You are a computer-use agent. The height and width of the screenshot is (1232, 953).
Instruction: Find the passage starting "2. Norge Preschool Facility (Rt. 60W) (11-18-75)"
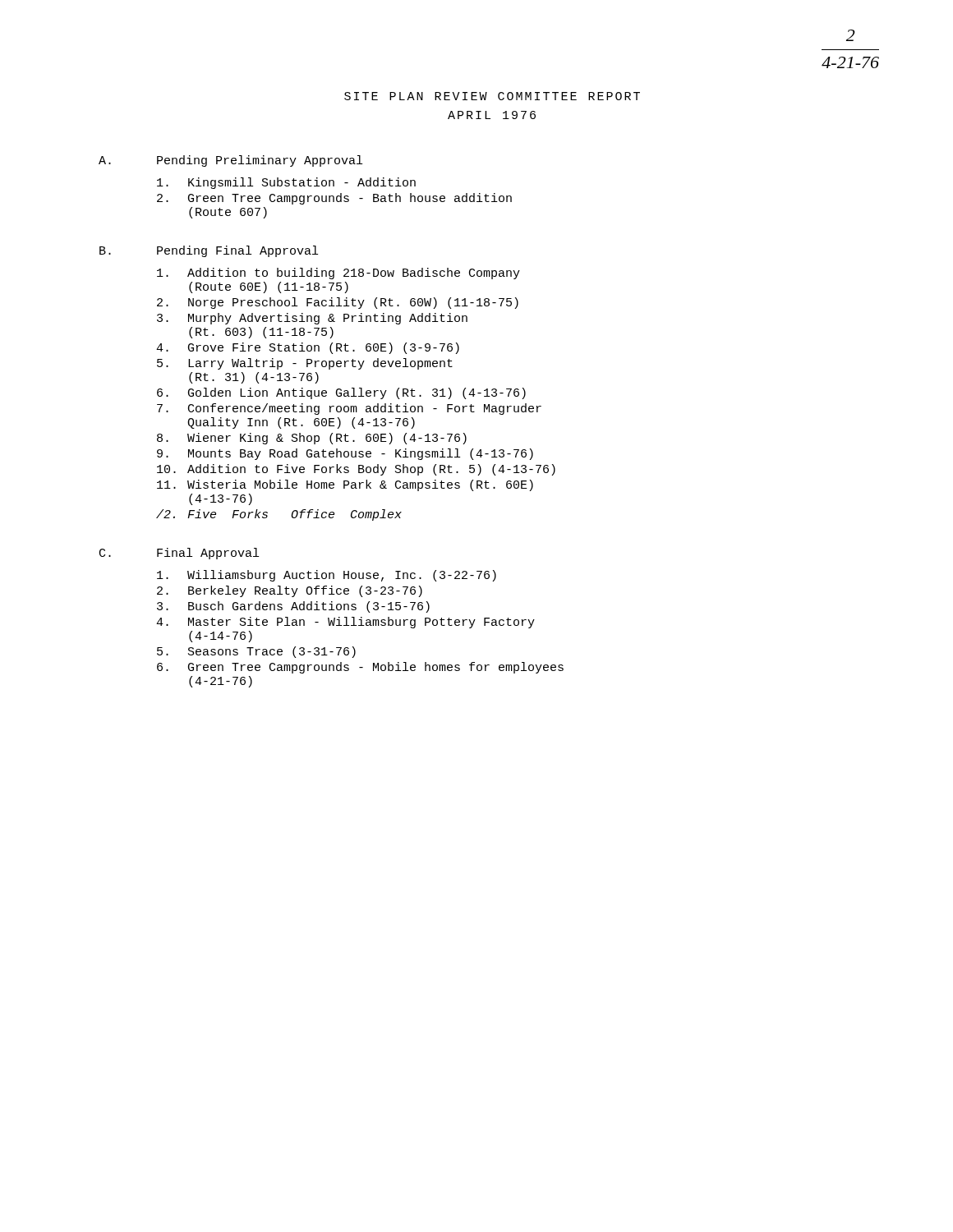click(338, 304)
